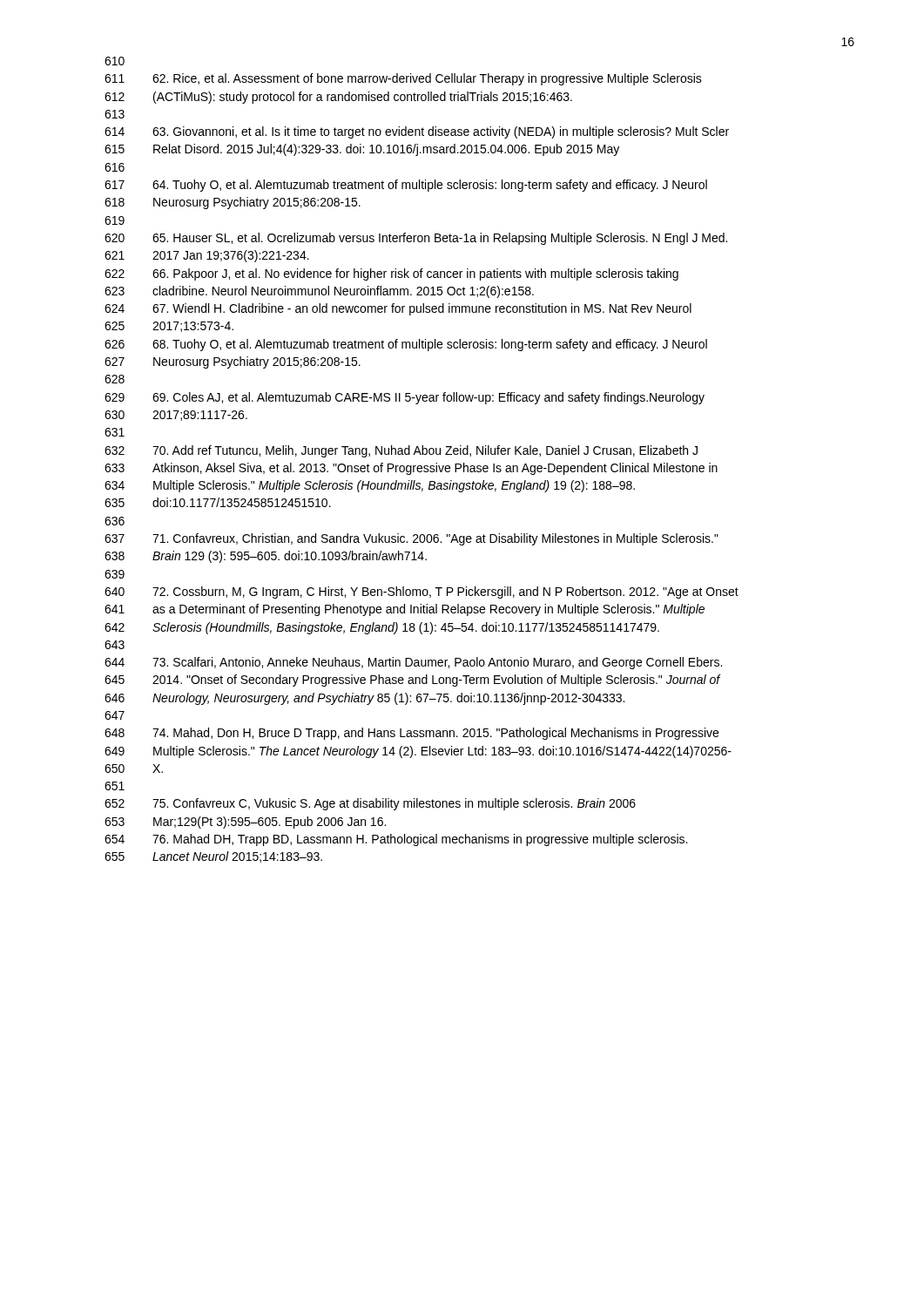Click on the list item that says "629 69. Coles AJ, et al. Alemtuzumab CARE-MS"
Viewport: 924px width, 1307px height.
pyautogui.click(x=404, y=397)
